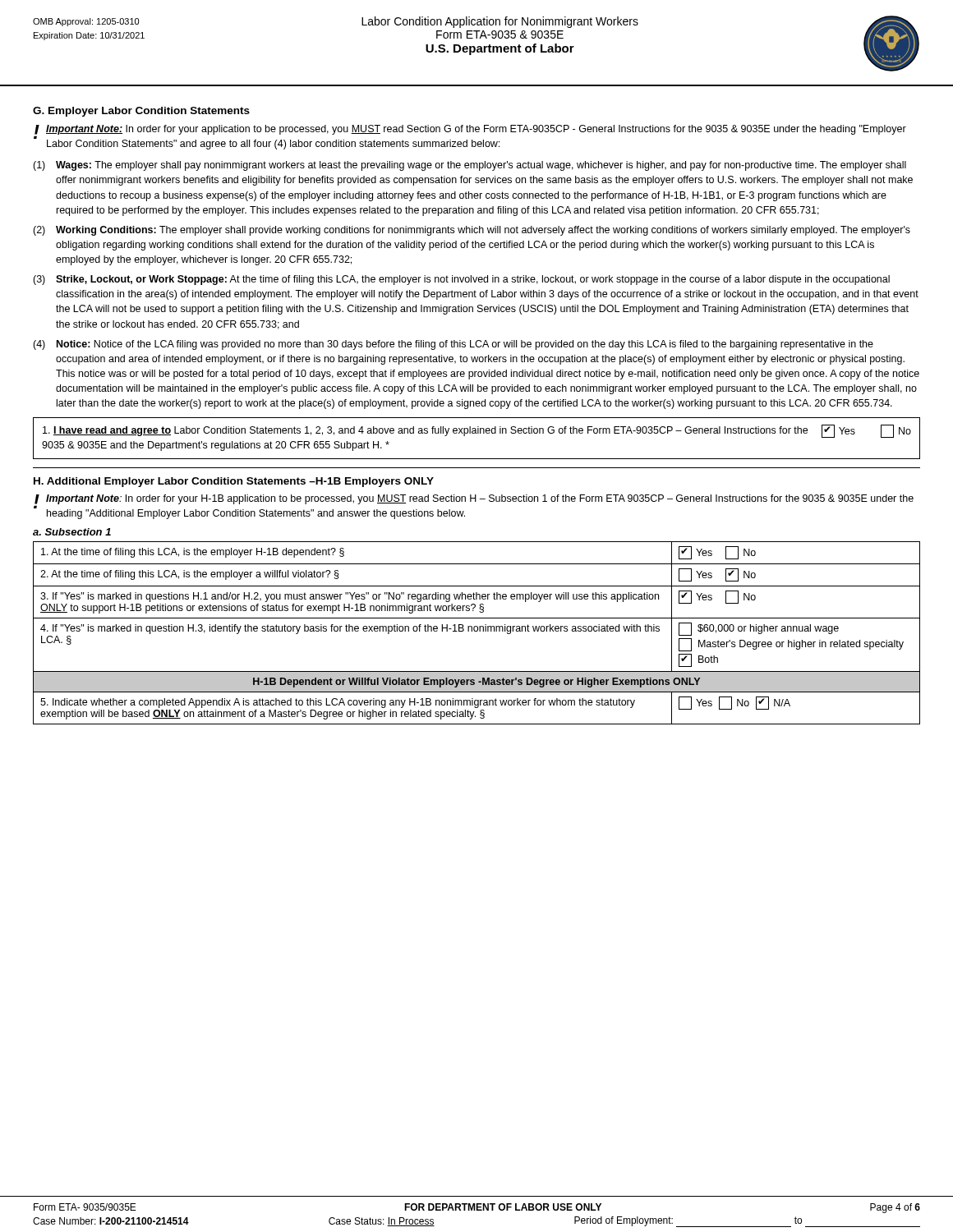The width and height of the screenshot is (953, 1232).
Task: Point to the block beginning "(4) Notice: Notice of the LCA"
Action: coord(476,374)
